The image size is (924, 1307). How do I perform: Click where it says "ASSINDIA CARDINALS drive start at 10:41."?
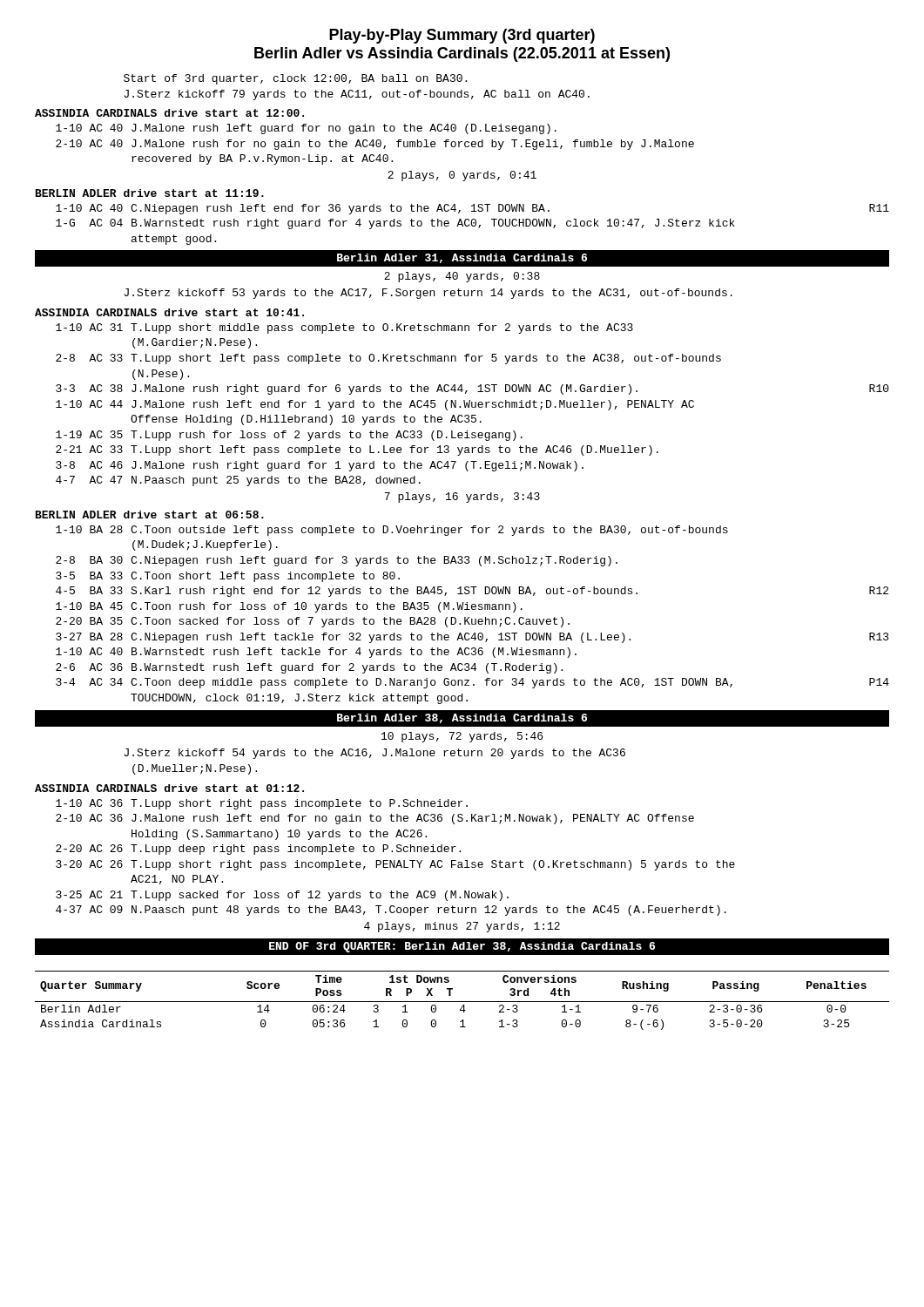(171, 313)
